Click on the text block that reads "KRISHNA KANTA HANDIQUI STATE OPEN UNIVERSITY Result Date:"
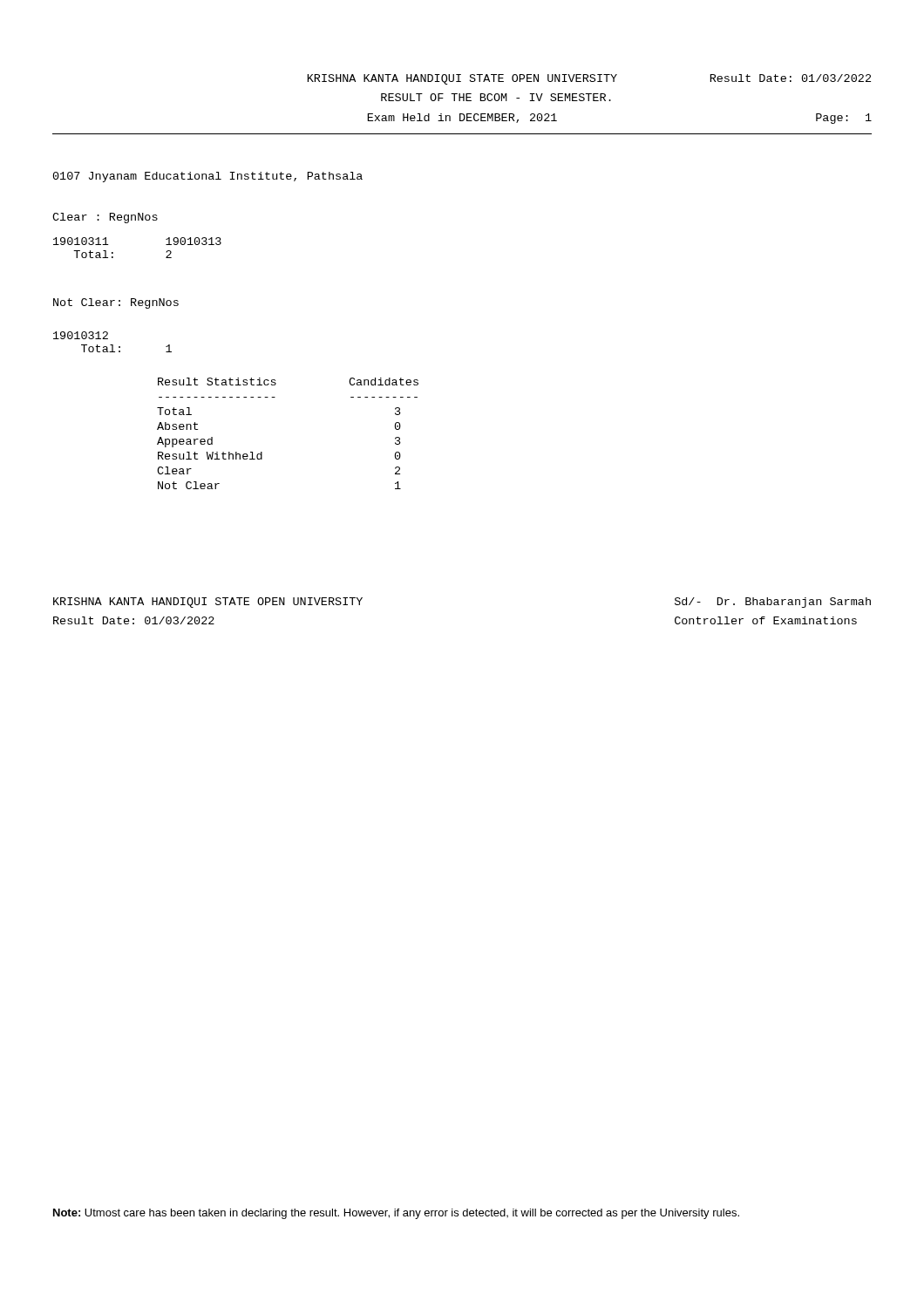Viewport: 924px width, 1308px height. point(208,611)
